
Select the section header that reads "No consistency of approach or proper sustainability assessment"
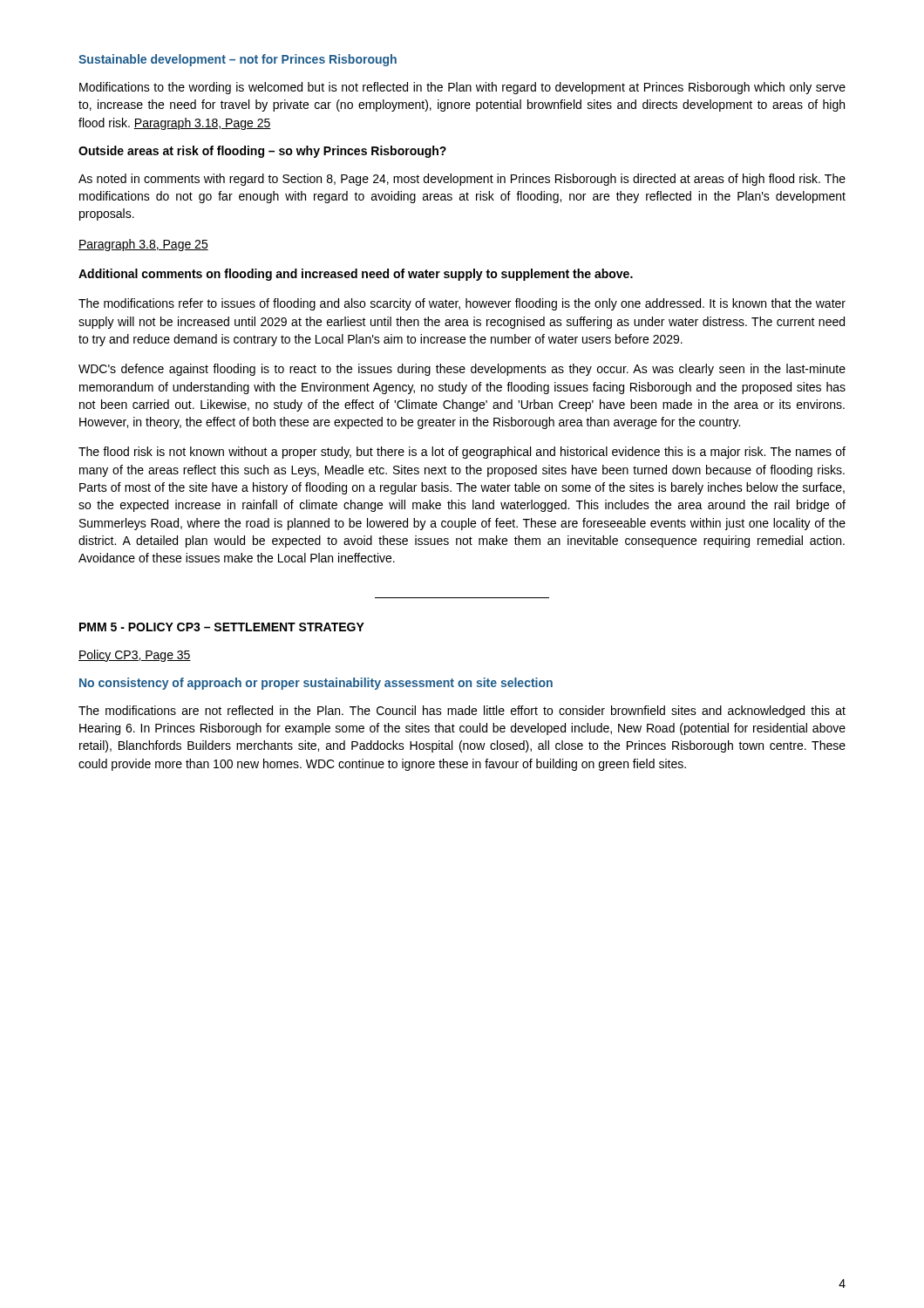(x=316, y=683)
